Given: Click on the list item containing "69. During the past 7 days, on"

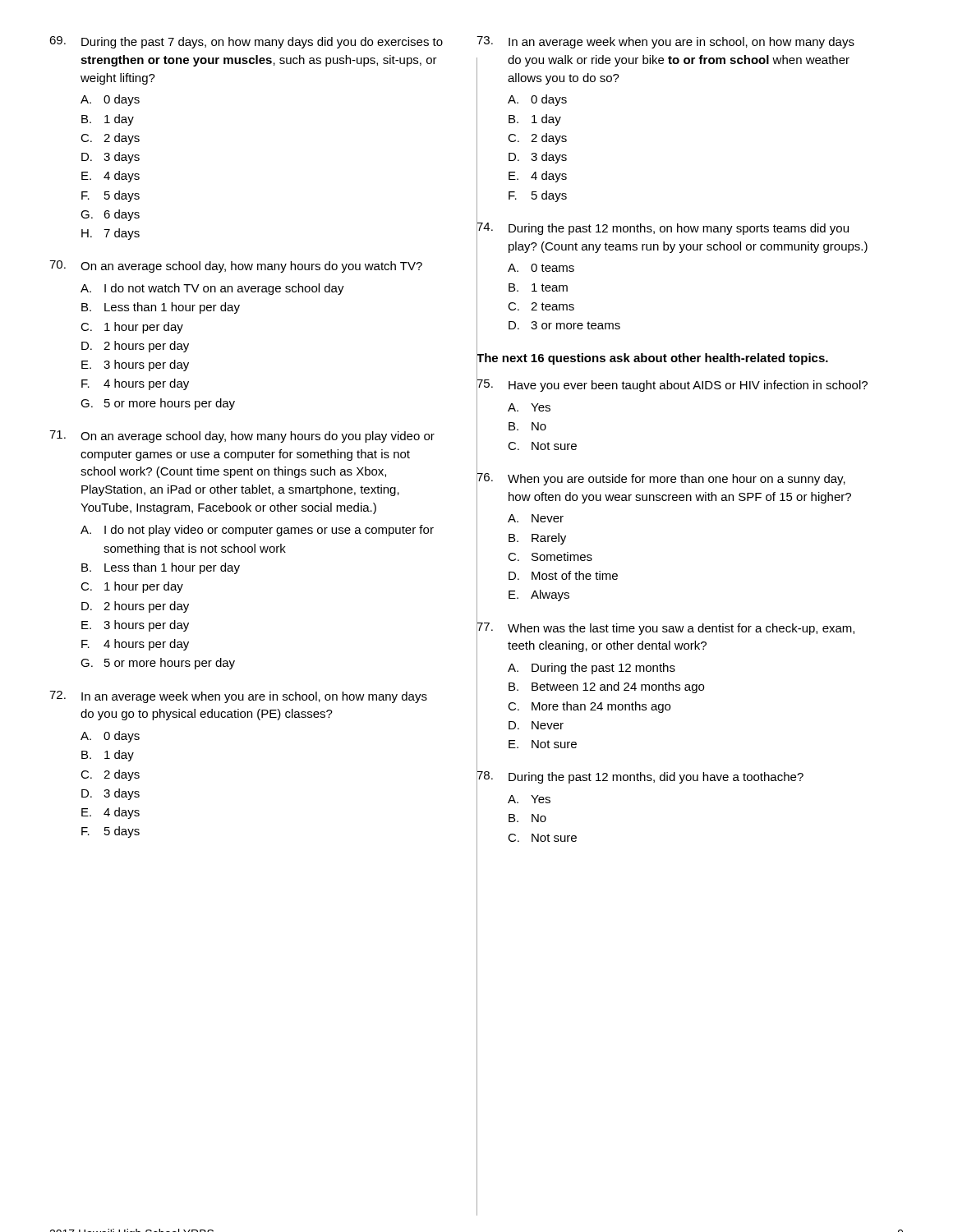Looking at the screenshot, I should pos(246,42).
